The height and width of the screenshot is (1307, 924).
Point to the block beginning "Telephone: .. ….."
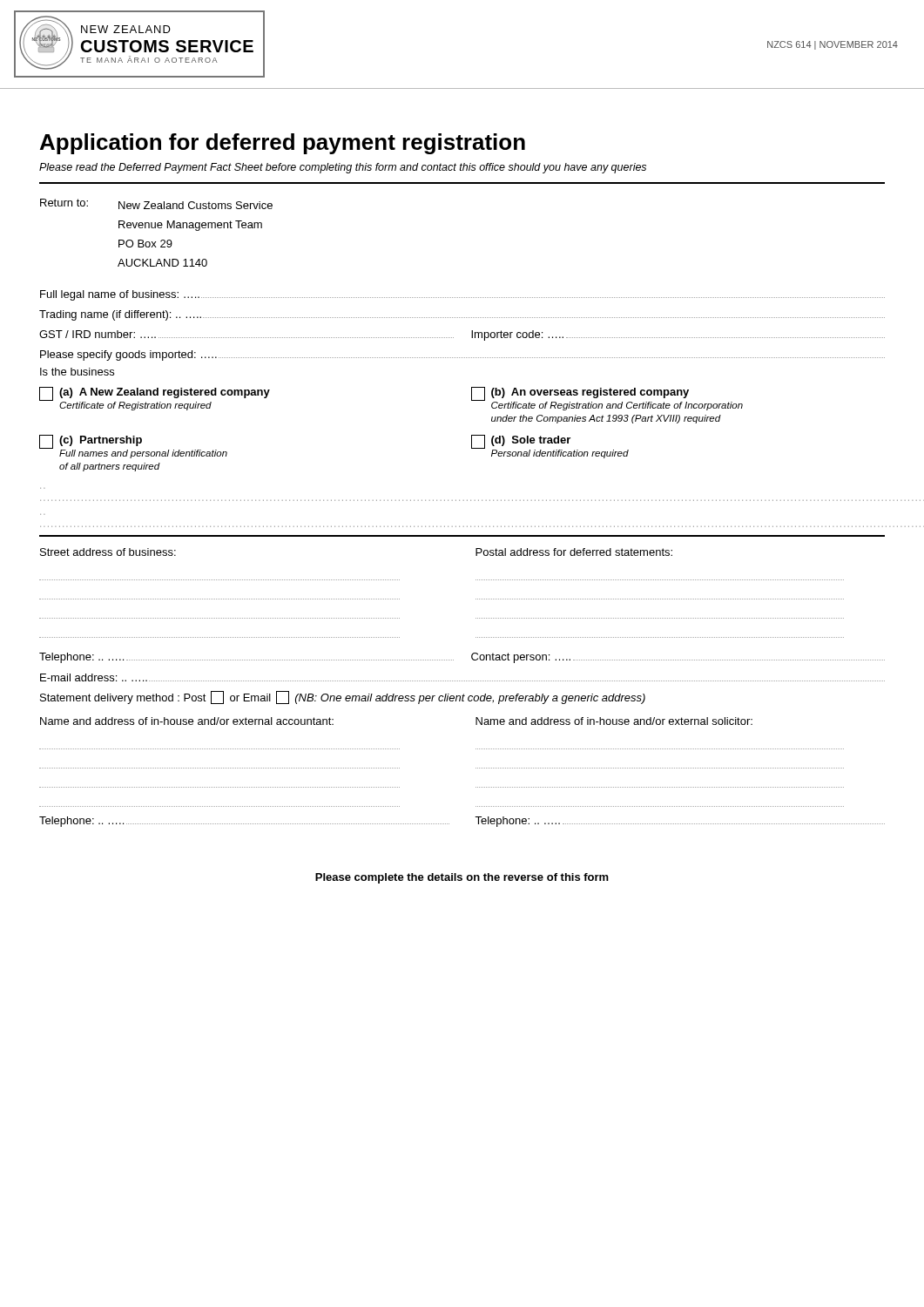click(x=462, y=656)
